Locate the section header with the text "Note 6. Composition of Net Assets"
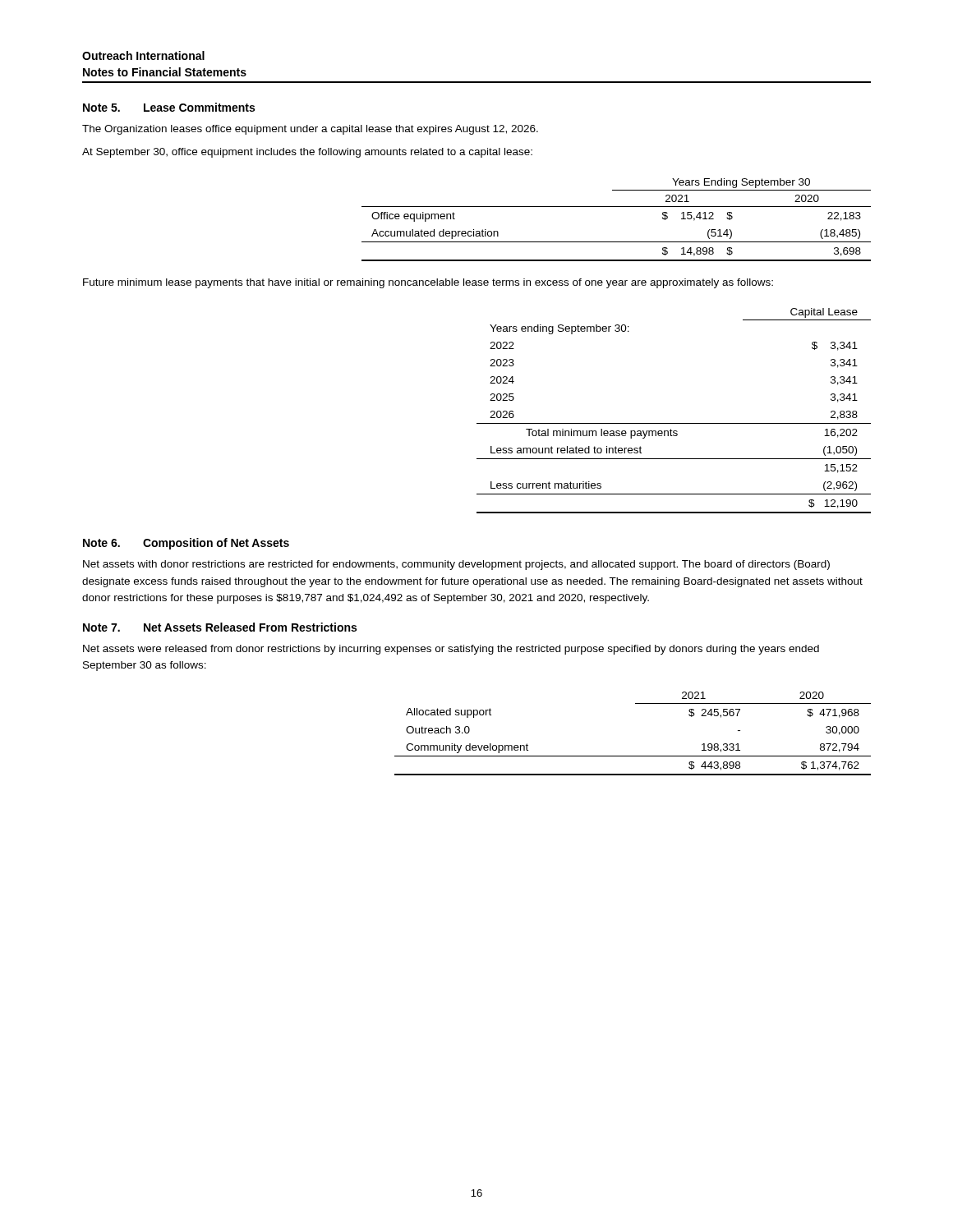 (186, 543)
